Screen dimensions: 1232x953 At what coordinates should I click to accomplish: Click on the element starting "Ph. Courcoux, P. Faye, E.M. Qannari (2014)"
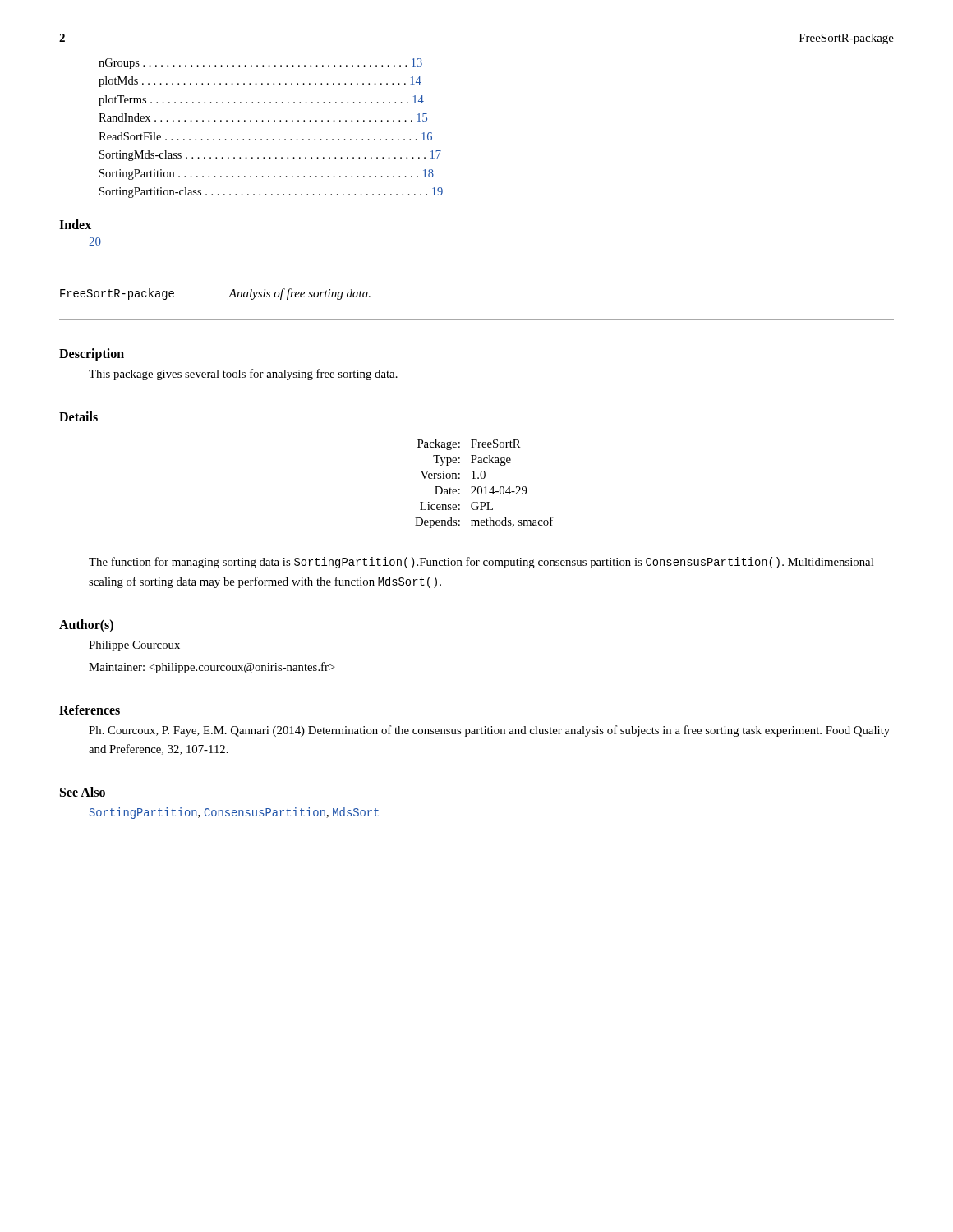(x=489, y=739)
